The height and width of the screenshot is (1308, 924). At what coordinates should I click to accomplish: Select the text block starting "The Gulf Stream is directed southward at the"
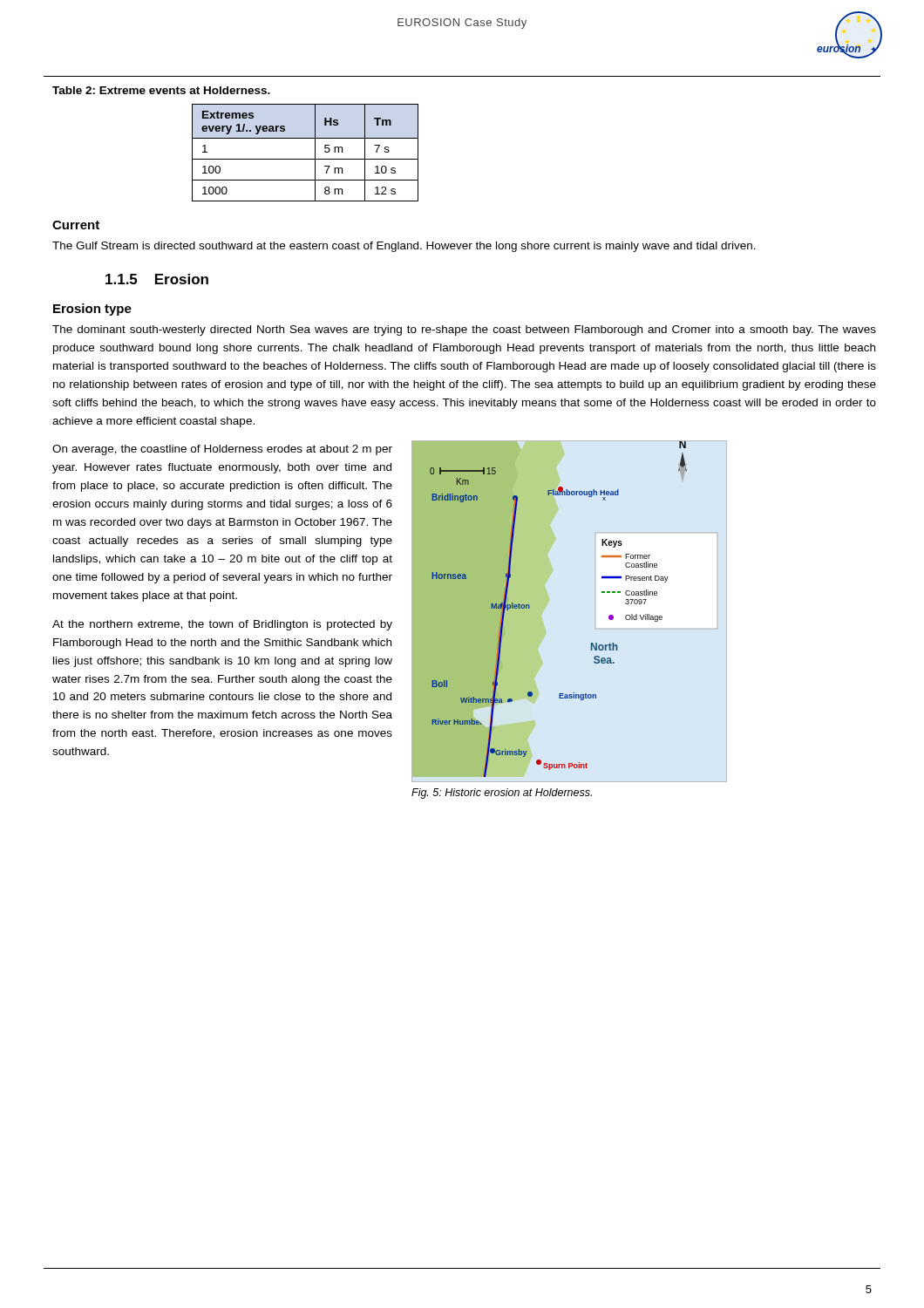pyautogui.click(x=404, y=246)
